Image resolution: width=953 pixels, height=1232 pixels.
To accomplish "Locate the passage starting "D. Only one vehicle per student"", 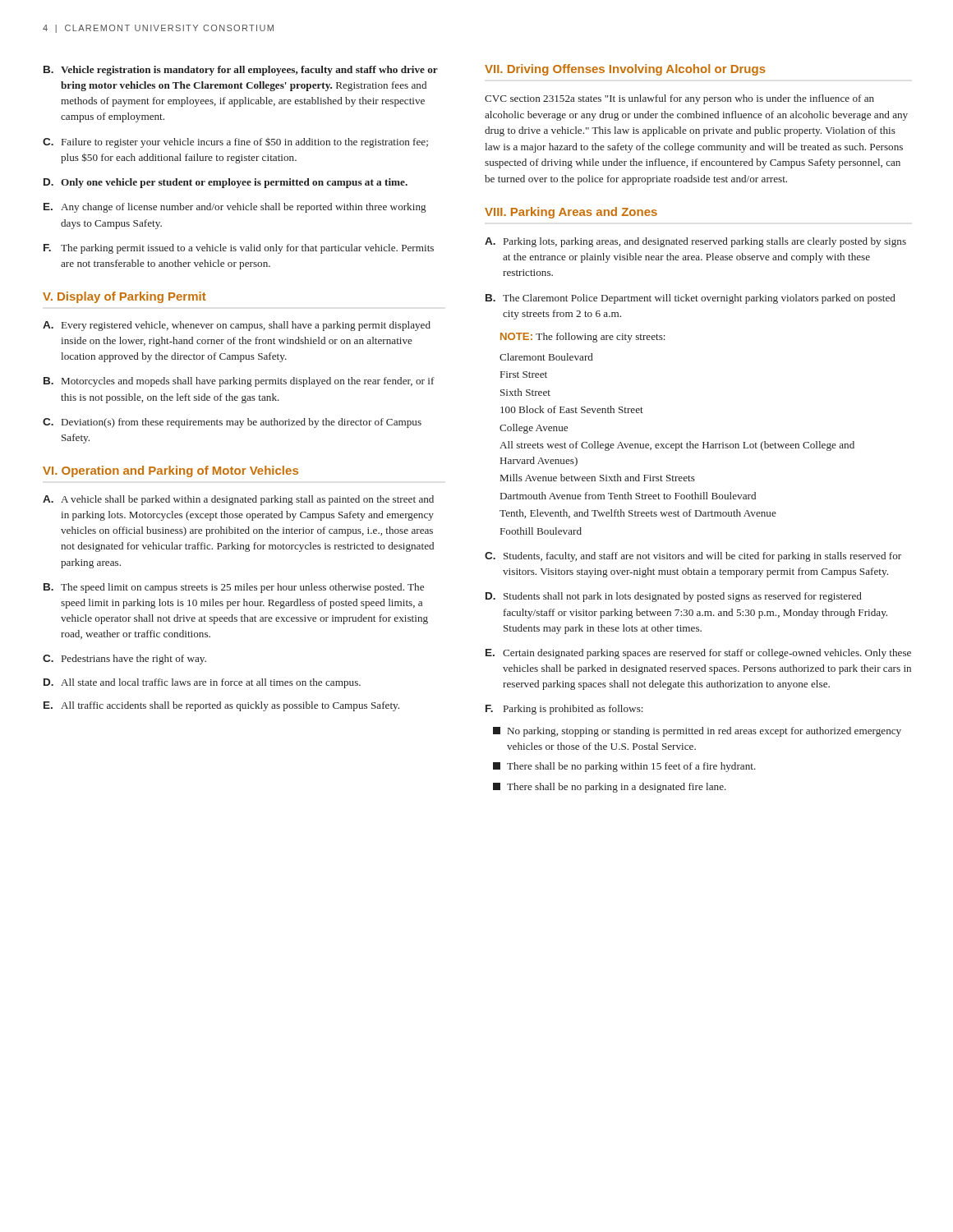I will point(244,182).
